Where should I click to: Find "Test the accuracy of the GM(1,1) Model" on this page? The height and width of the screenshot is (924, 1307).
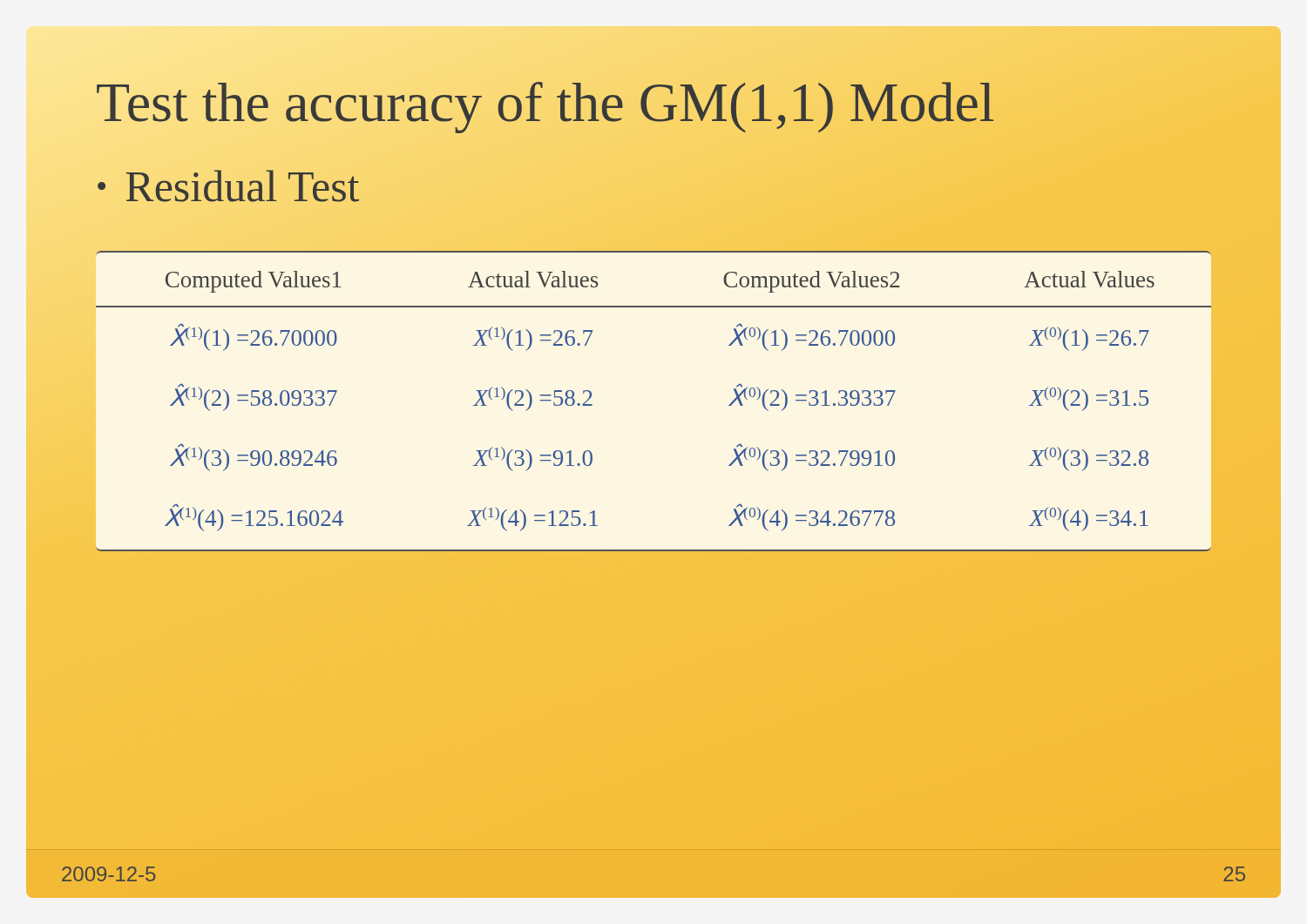(x=545, y=103)
